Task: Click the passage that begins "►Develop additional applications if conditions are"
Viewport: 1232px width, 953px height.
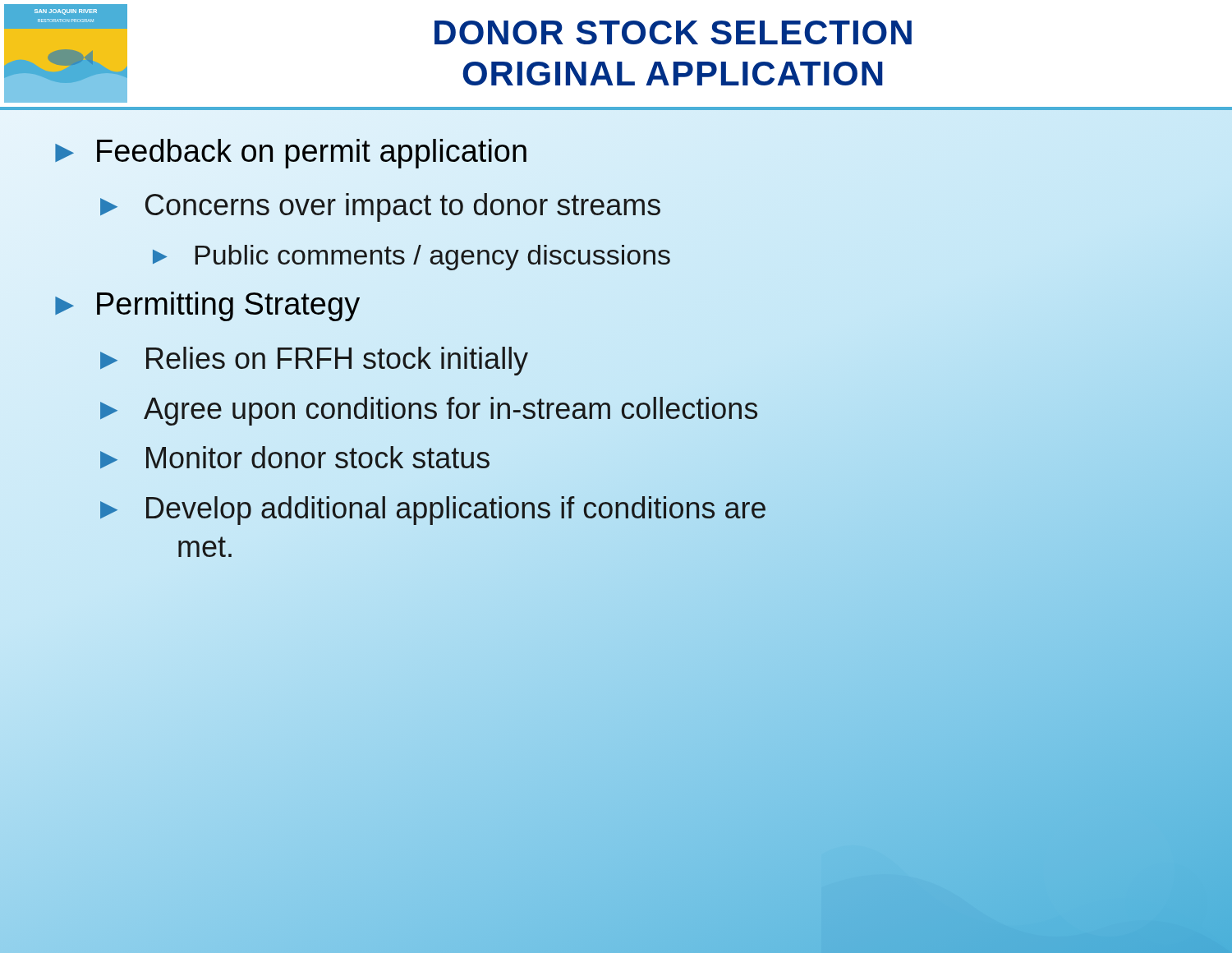Action: 431,527
